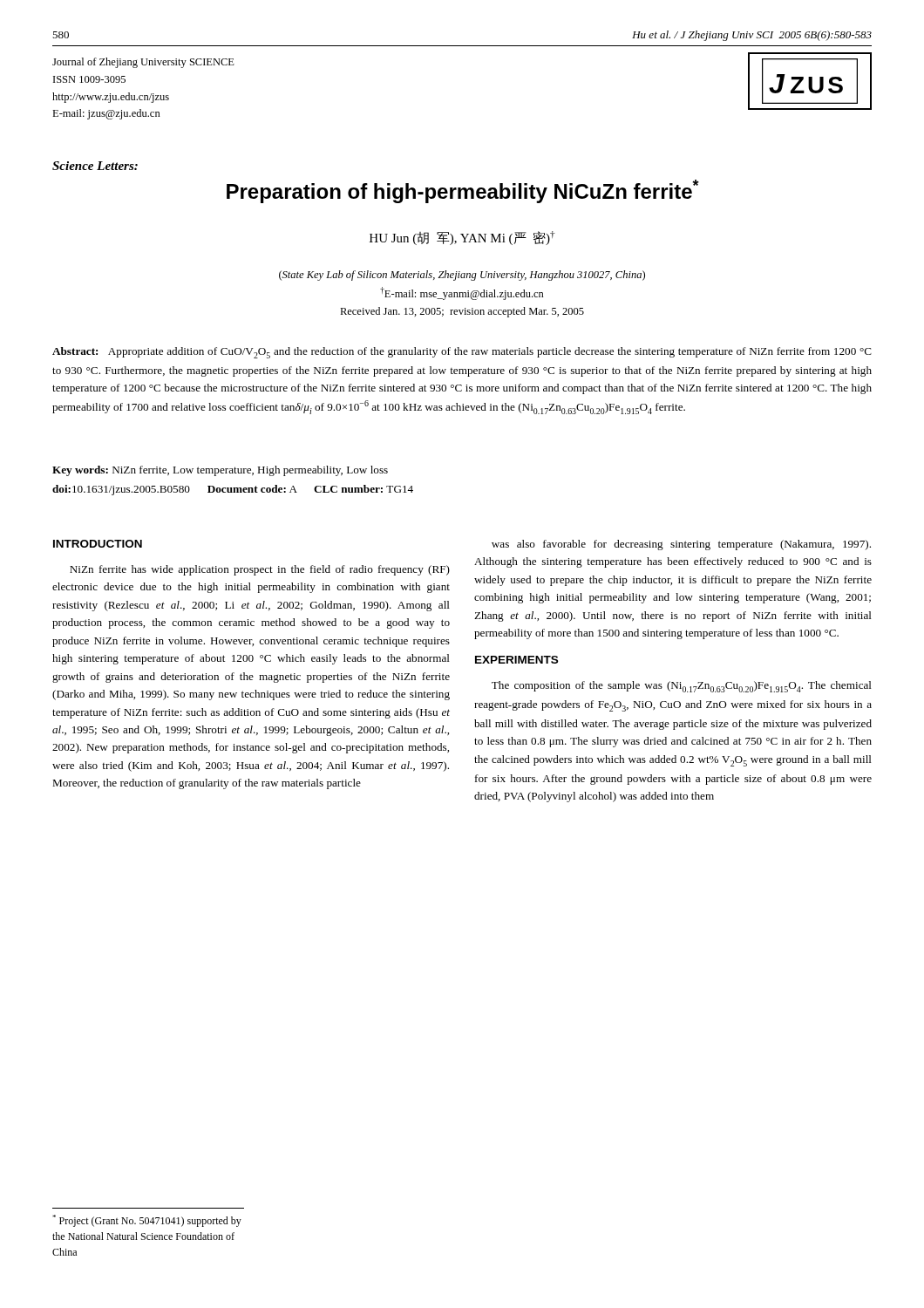The image size is (924, 1308).
Task: Where is the passage that starts "(State Key Lab of"?
Action: click(x=462, y=293)
